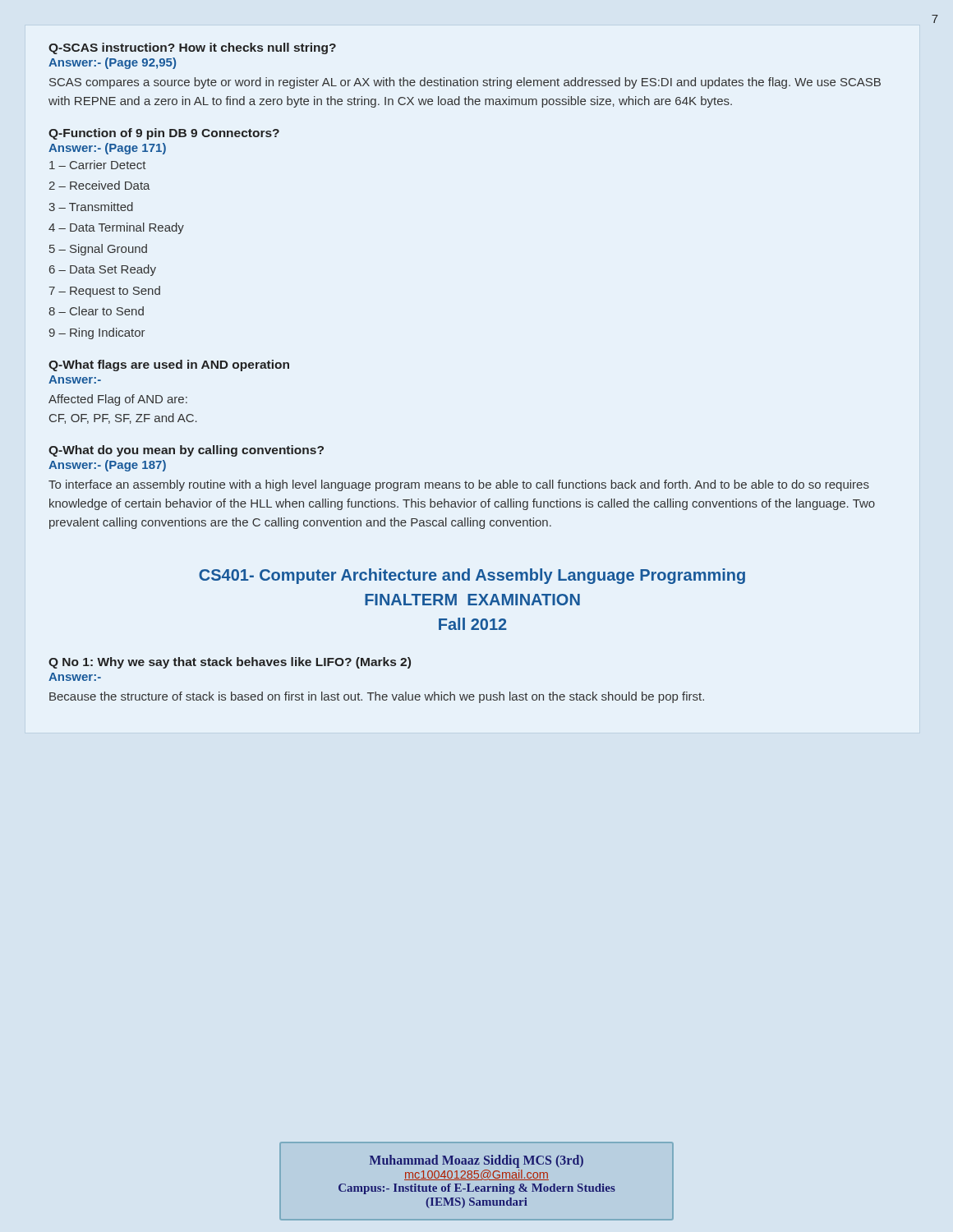Viewport: 953px width, 1232px height.
Task: Click the passage that begins "4 – Data Terminal"
Action: pyautogui.click(x=116, y=227)
